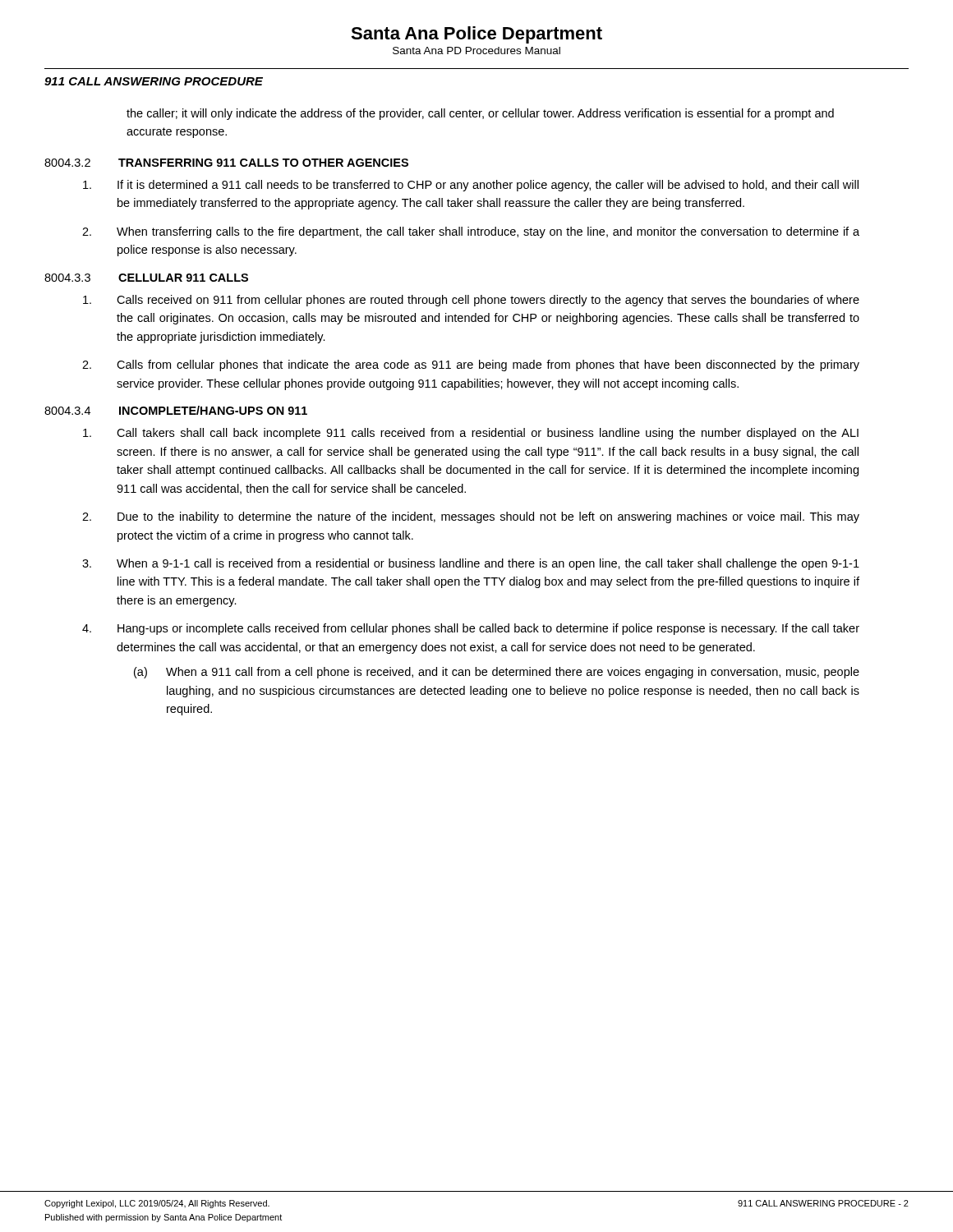Select the list item with the text "2. When transferring calls"
The width and height of the screenshot is (953, 1232).
[x=452, y=241]
